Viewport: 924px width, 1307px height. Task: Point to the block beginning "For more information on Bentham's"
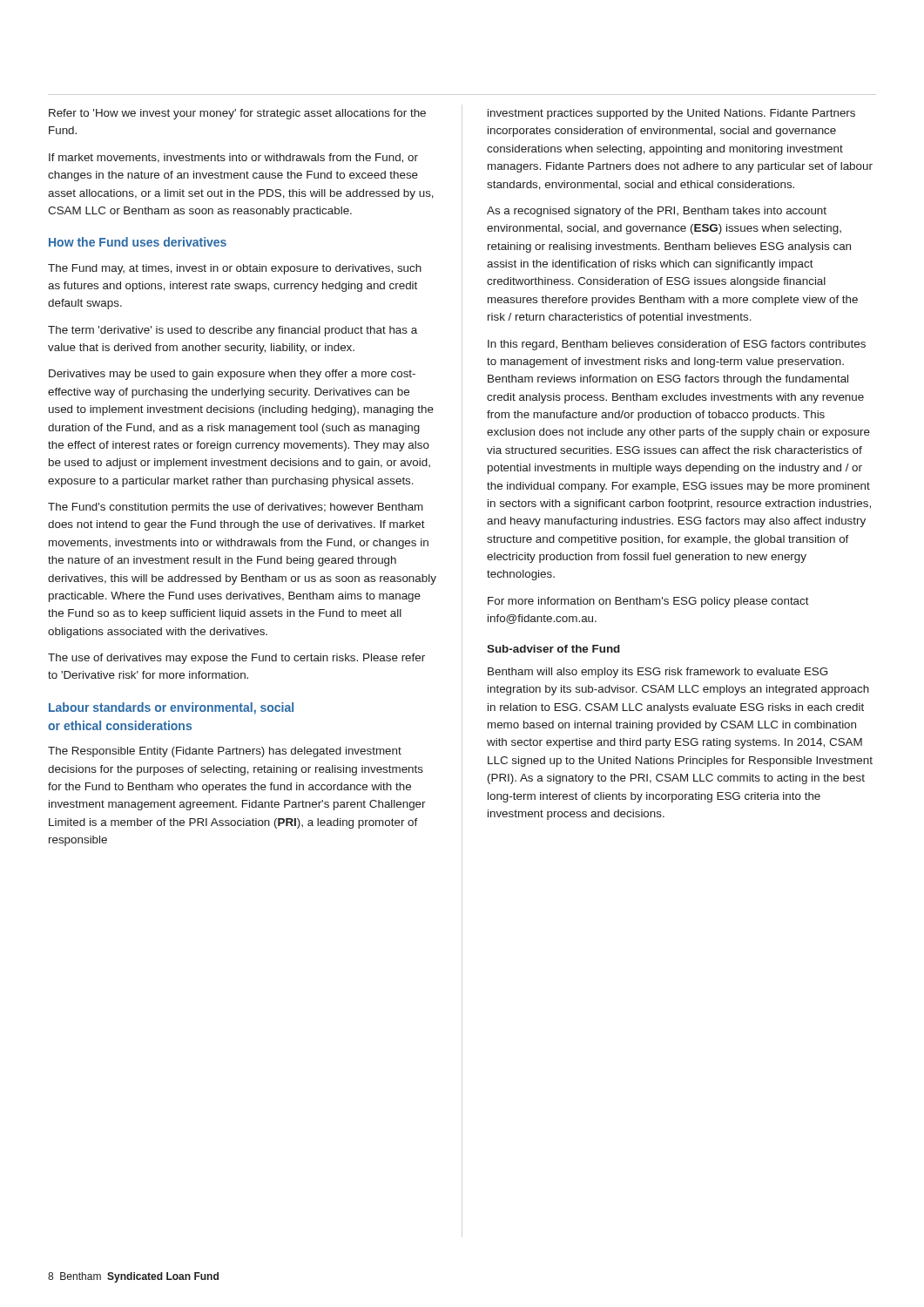pos(681,610)
